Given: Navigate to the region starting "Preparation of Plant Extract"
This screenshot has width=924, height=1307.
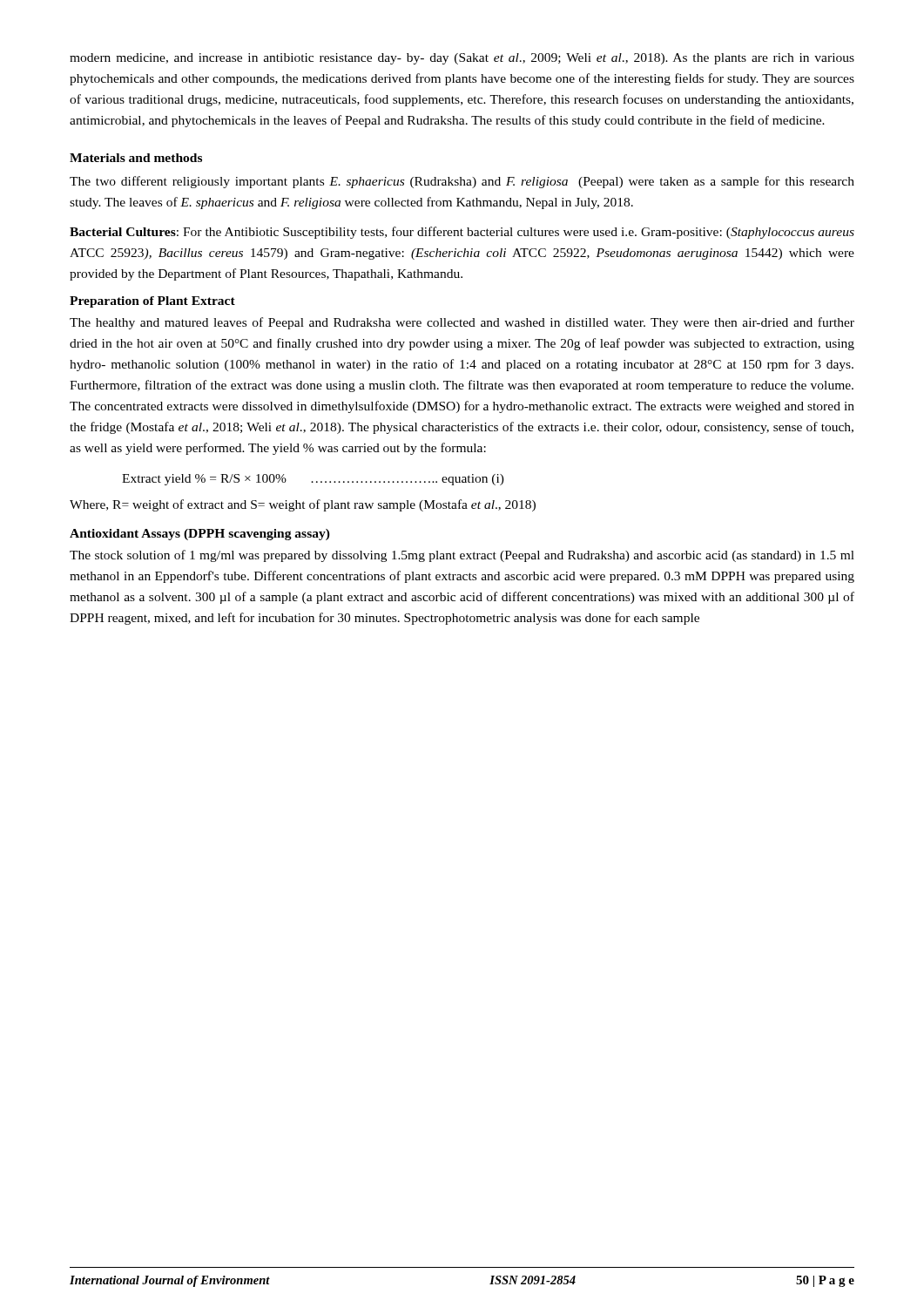Looking at the screenshot, I should (152, 300).
